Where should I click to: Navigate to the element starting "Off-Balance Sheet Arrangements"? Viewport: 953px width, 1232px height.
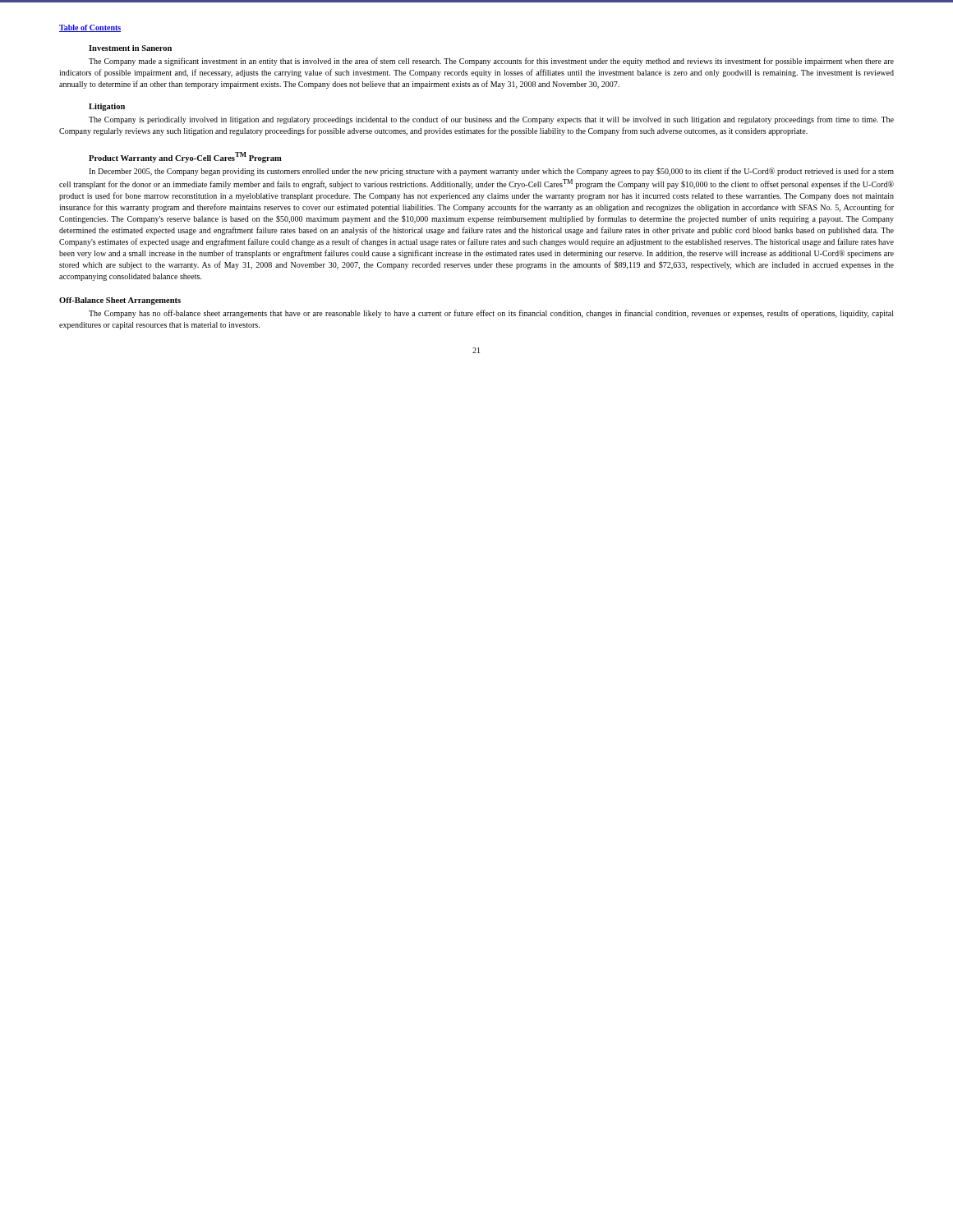click(120, 300)
